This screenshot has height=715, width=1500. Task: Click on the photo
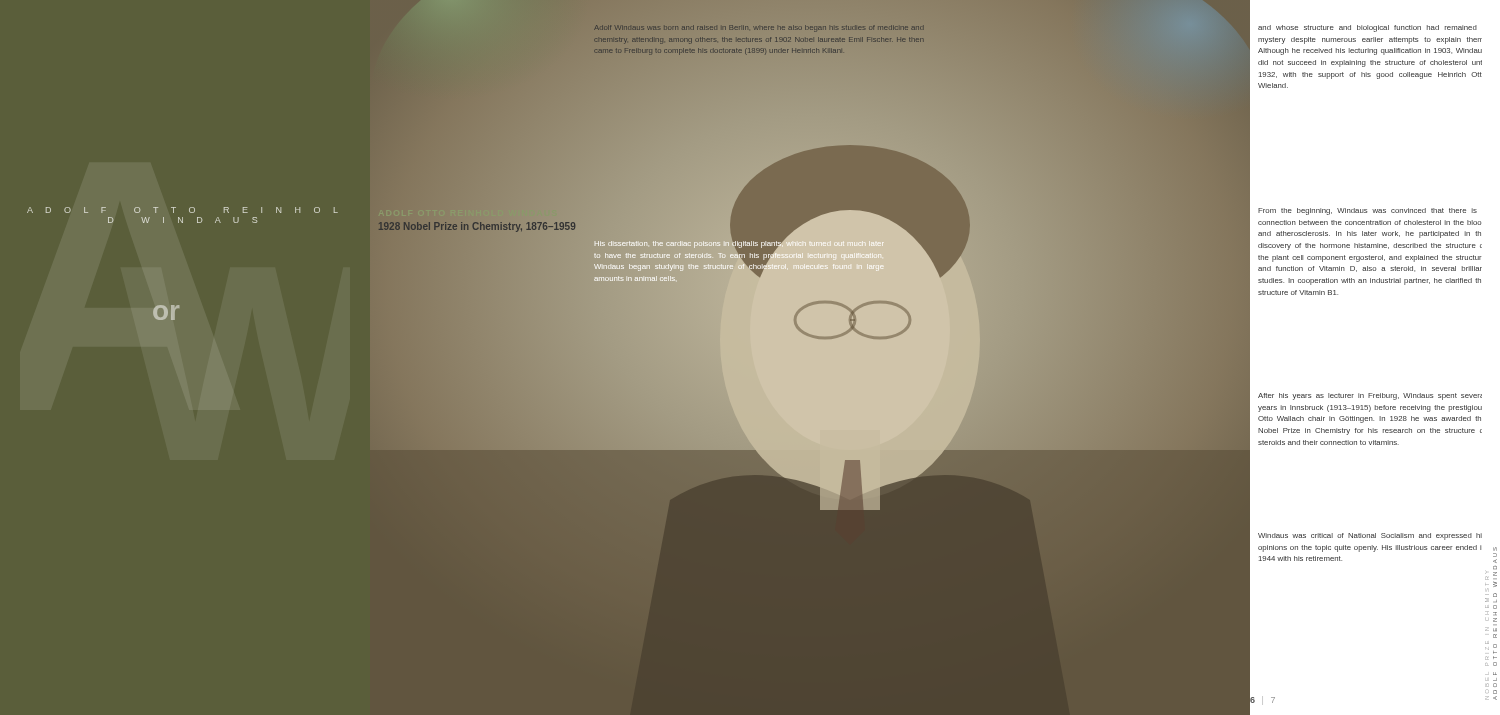click(810, 358)
